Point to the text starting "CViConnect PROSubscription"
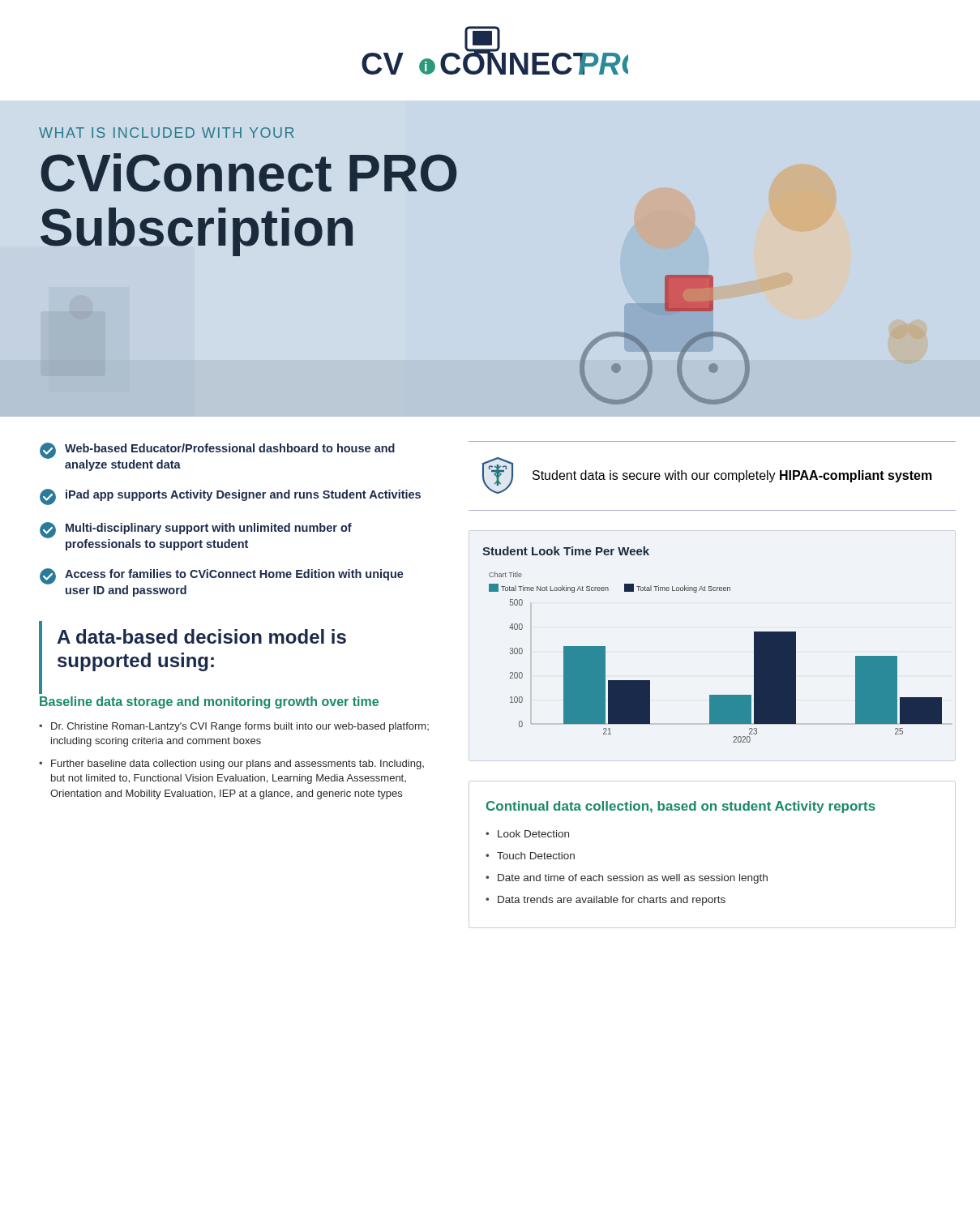This screenshot has width=980, height=1216. point(249,201)
